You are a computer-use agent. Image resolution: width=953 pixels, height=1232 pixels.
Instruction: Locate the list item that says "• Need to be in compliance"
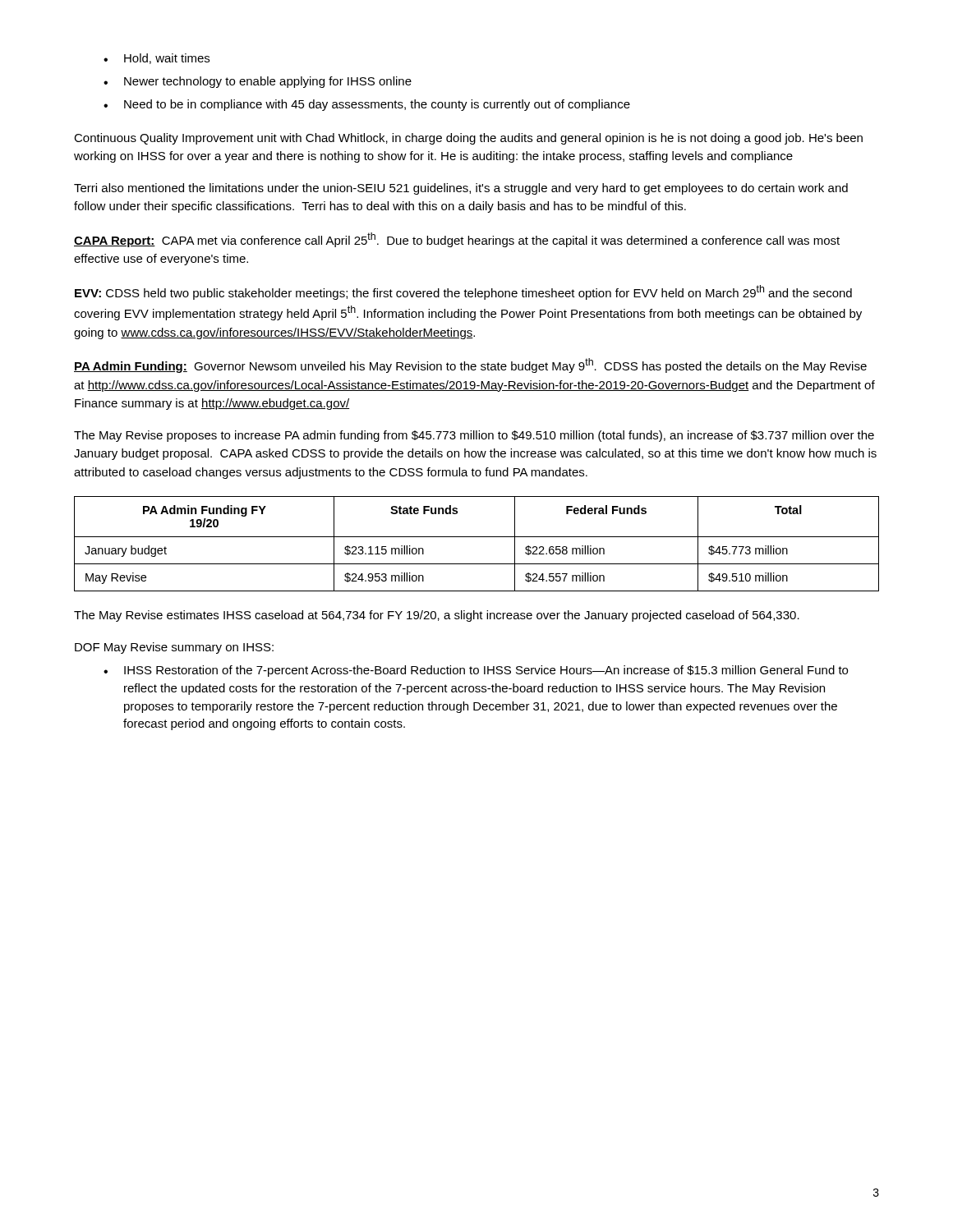click(x=491, y=106)
